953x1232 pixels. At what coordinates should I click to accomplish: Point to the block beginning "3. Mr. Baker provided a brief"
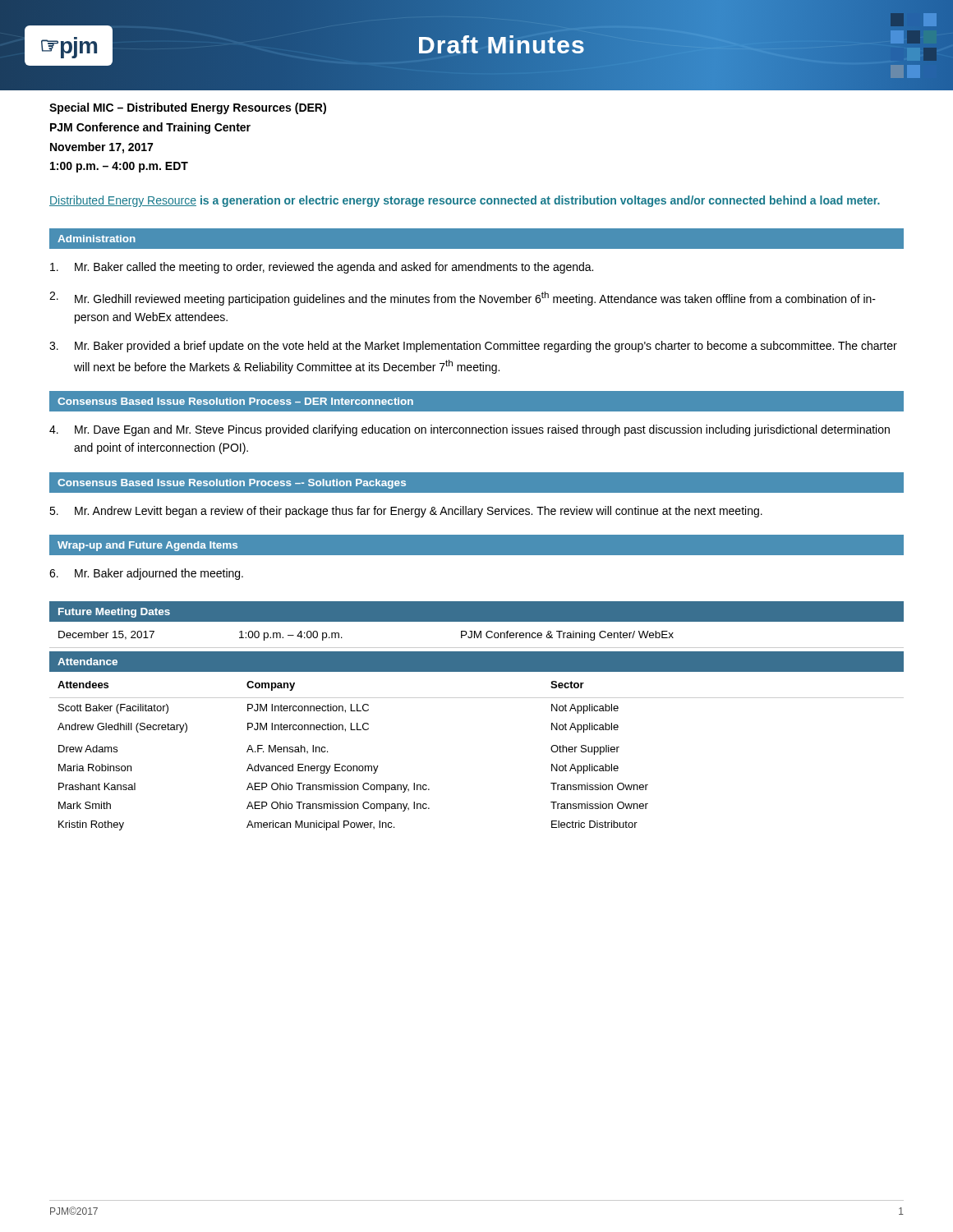[x=476, y=357]
